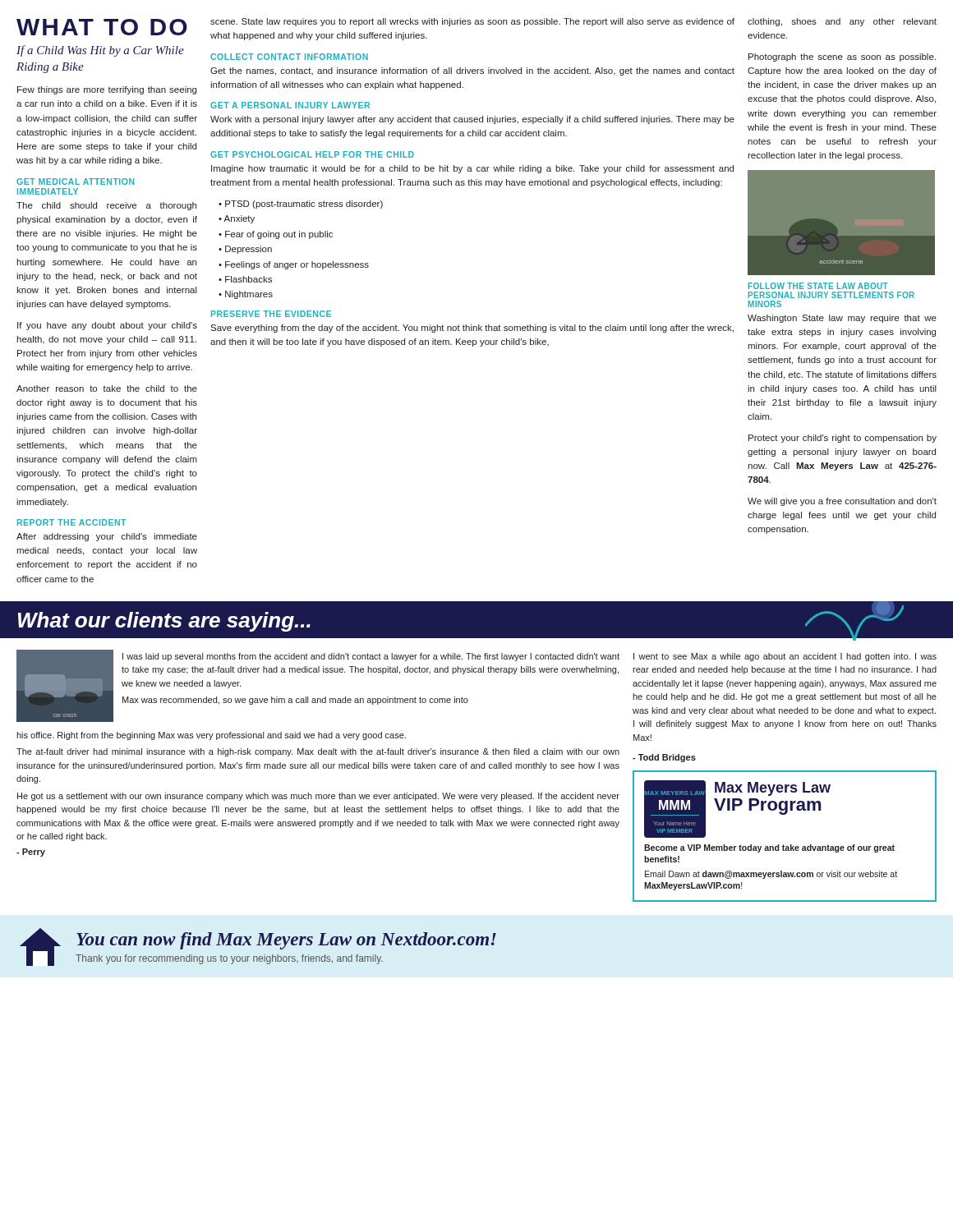
Task: Select the logo
Action: coord(785,836)
